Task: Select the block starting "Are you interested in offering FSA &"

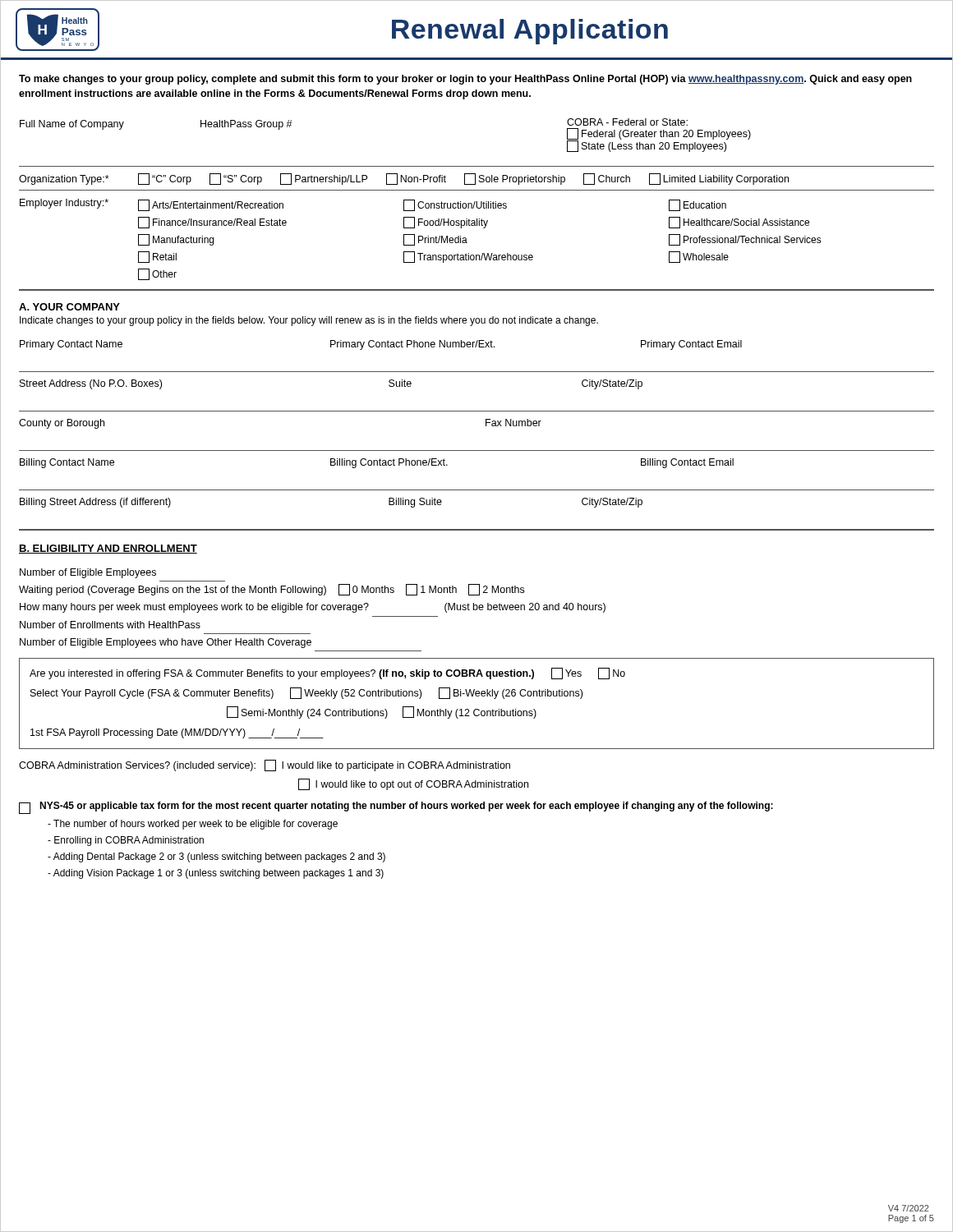Action: click(x=476, y=704)
